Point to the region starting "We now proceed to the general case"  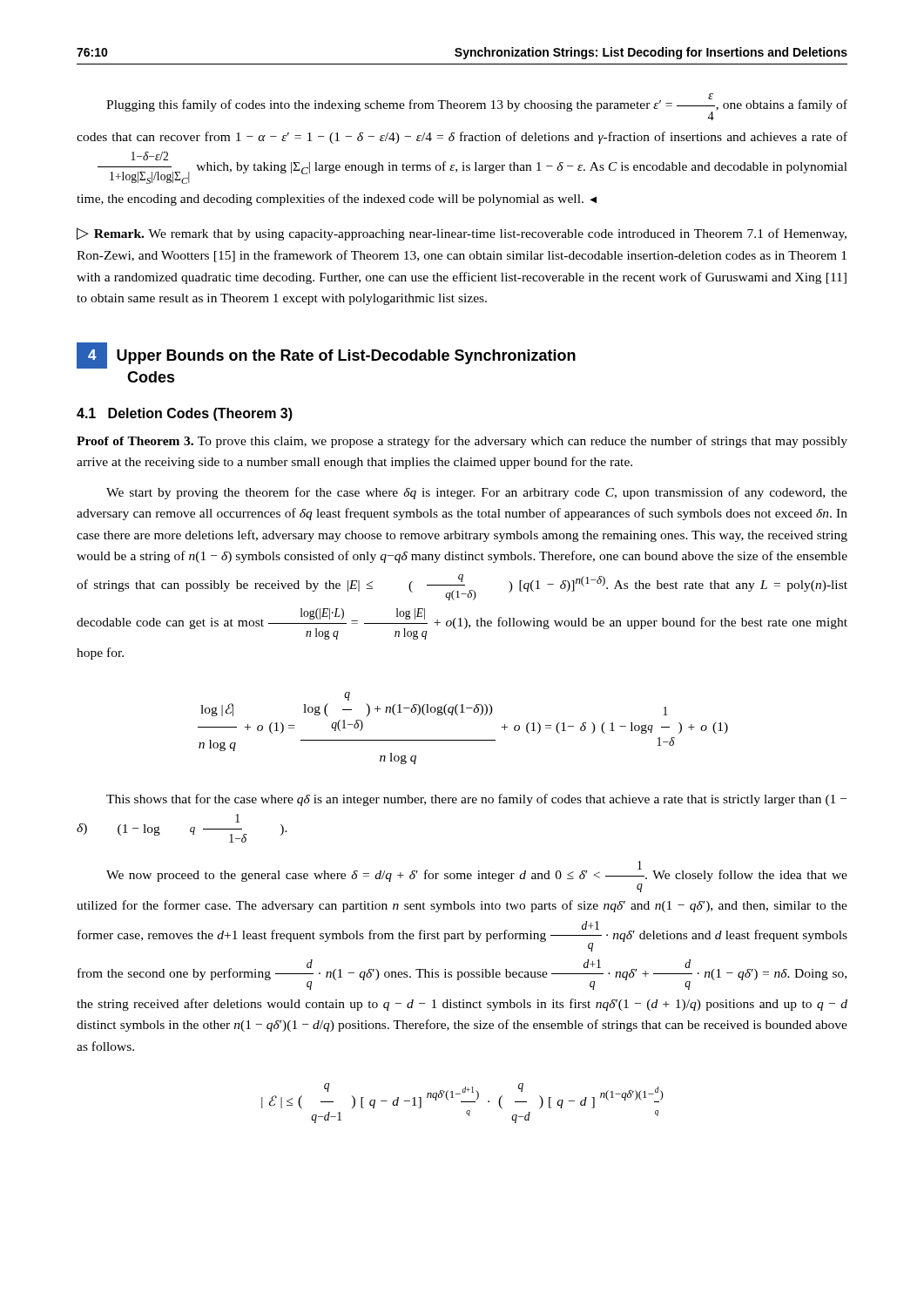pos(477,871)
